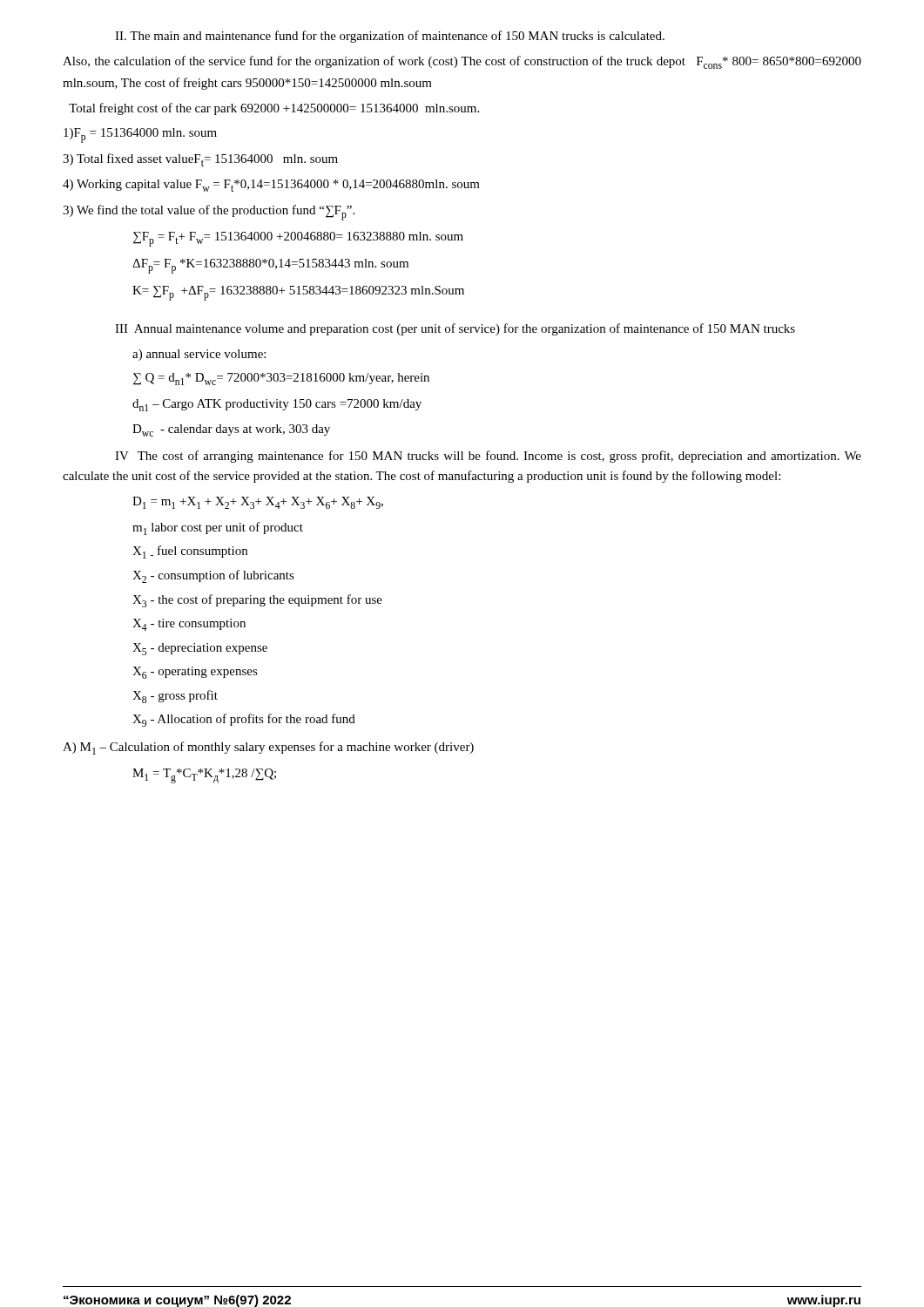
Task: Navigate to the passage starting "dn1 – Cargo ATK productivity 150"
Action: coord(277,405)
